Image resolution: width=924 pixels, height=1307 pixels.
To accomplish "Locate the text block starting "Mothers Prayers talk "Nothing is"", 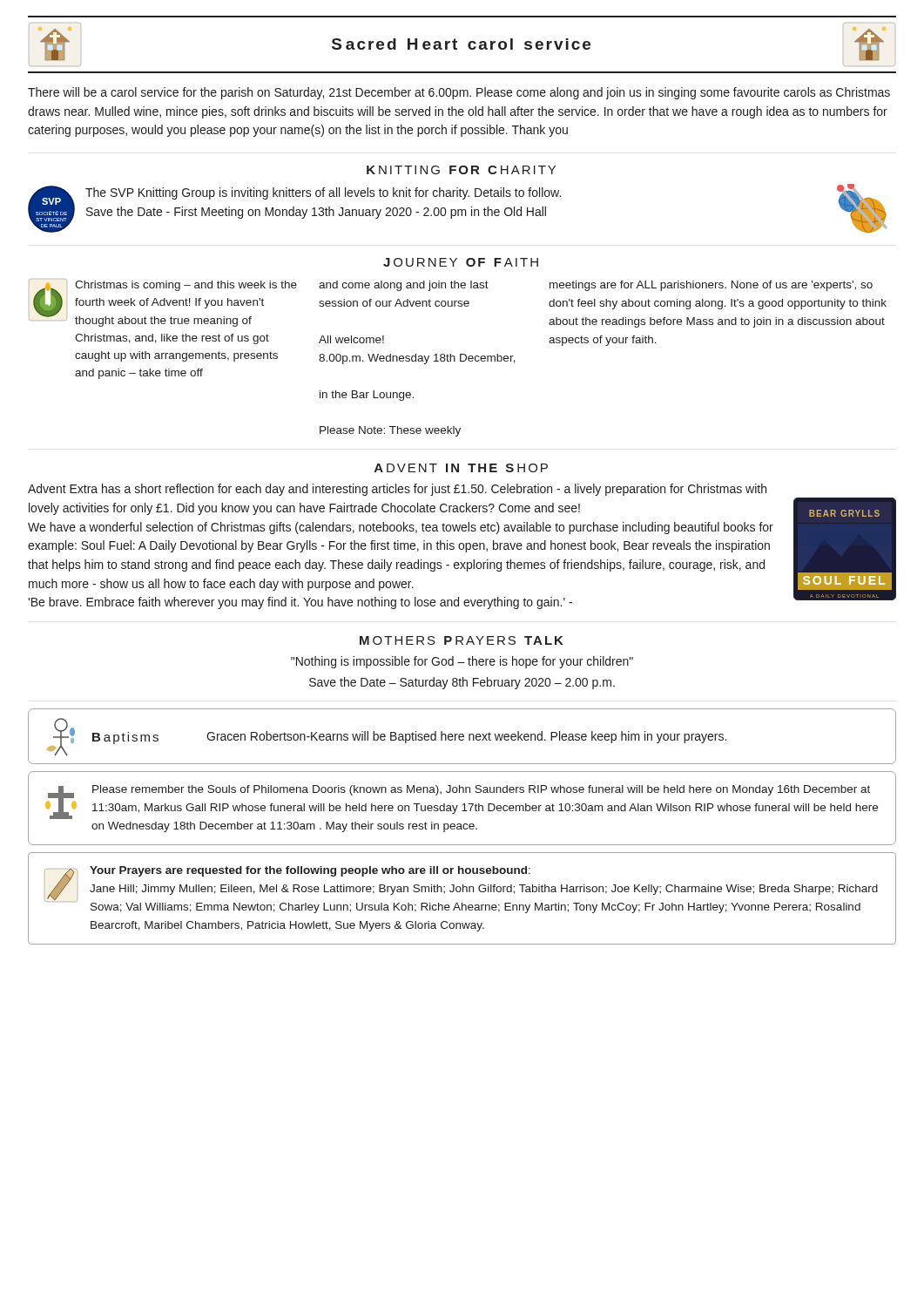I will click(x=462, y=662).
